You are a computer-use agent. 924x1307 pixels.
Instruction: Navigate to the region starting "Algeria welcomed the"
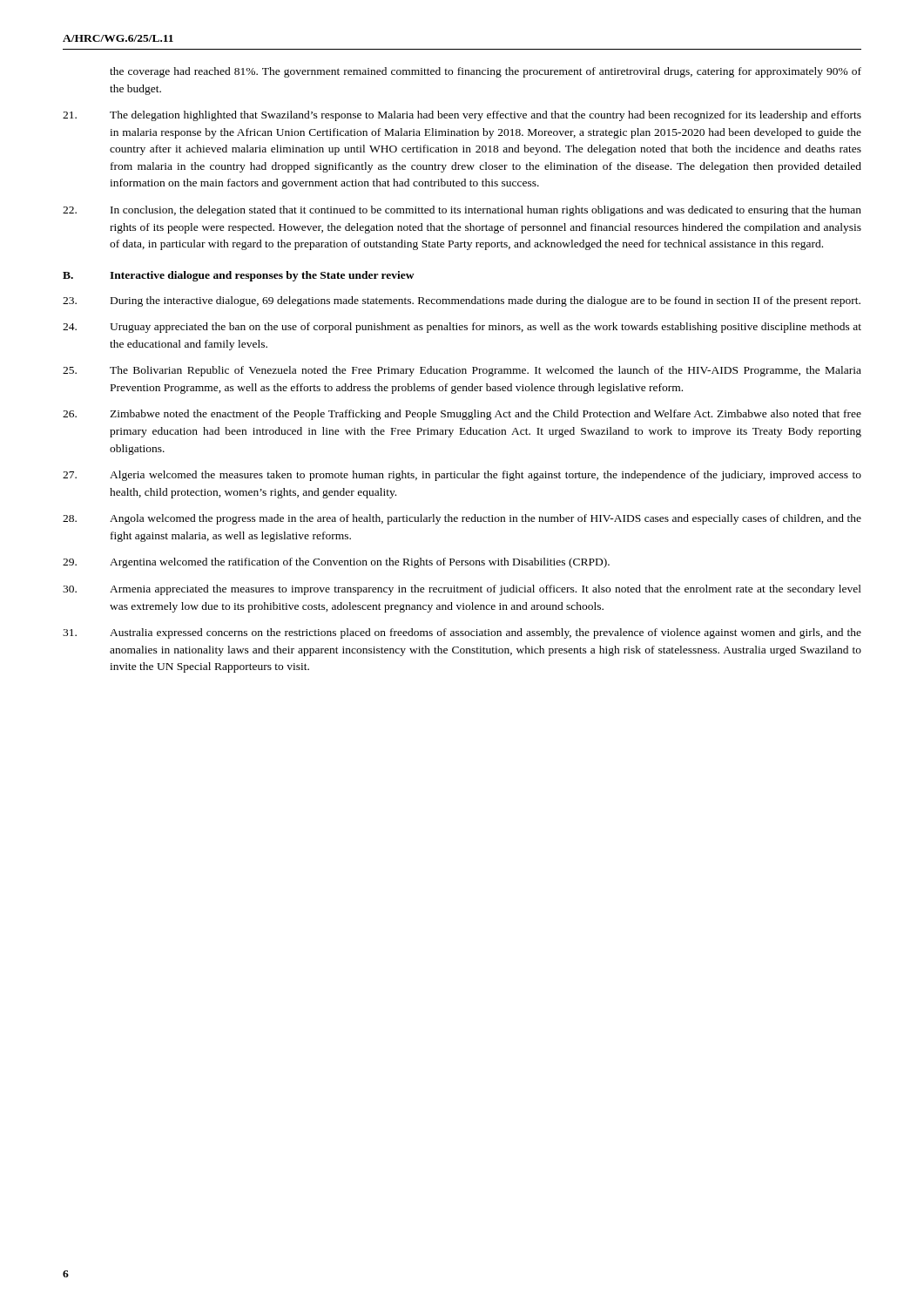pyautogui.click(x=462, y=483)
